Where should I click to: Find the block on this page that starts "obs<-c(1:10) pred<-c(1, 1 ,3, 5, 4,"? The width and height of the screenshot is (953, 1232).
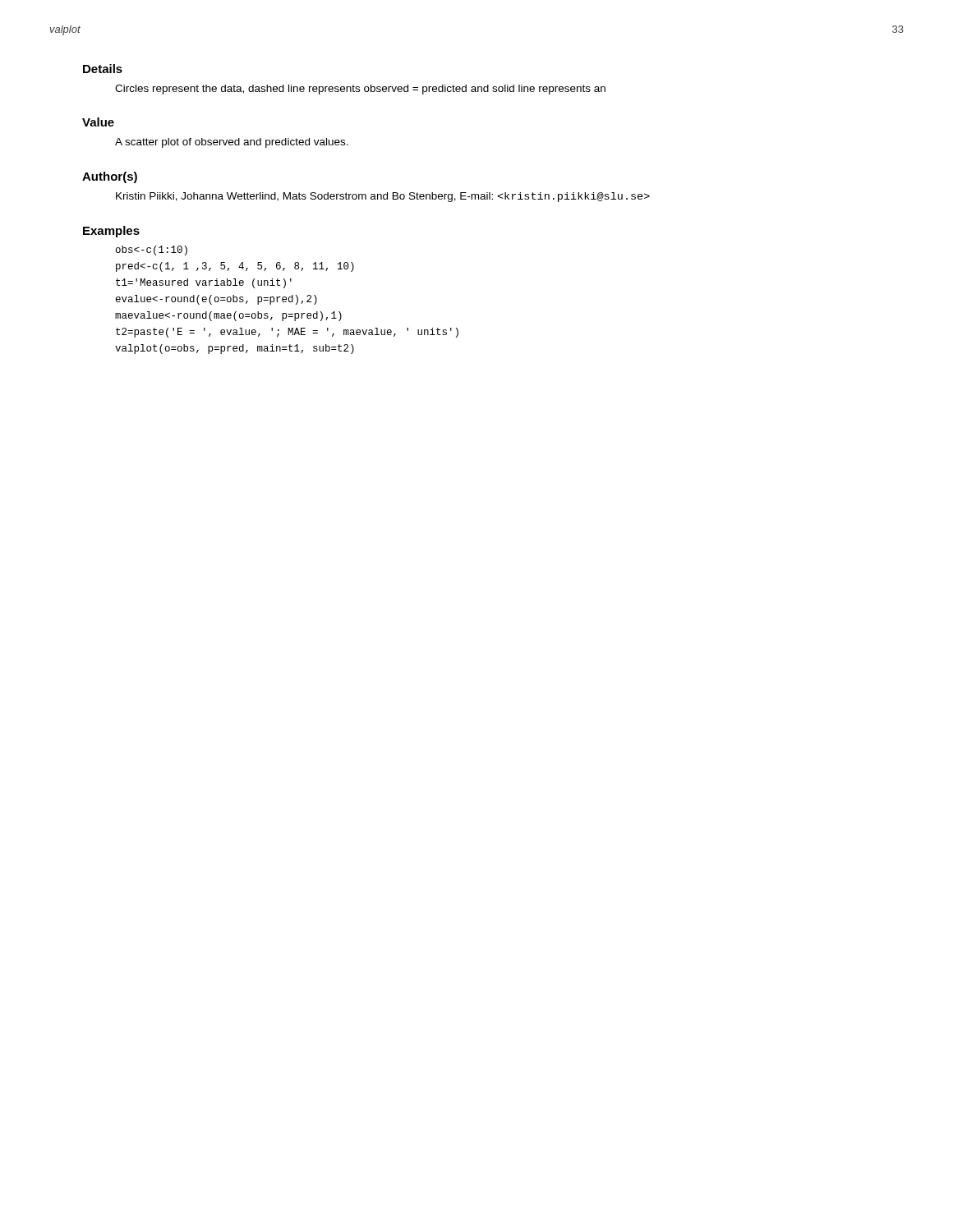click(x=288, y=300)
